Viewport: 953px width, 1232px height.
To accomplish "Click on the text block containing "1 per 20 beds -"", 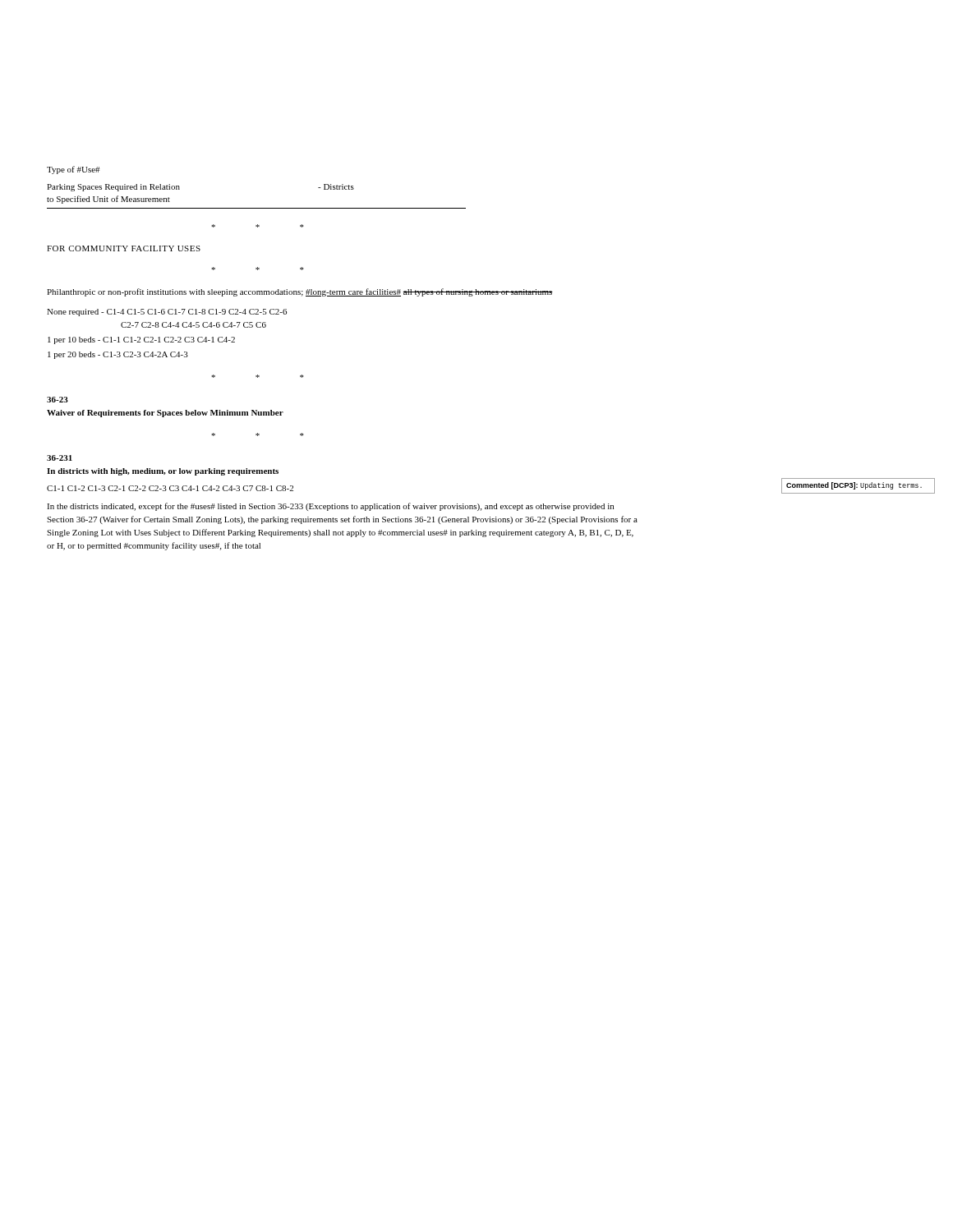I will [117, 354].
